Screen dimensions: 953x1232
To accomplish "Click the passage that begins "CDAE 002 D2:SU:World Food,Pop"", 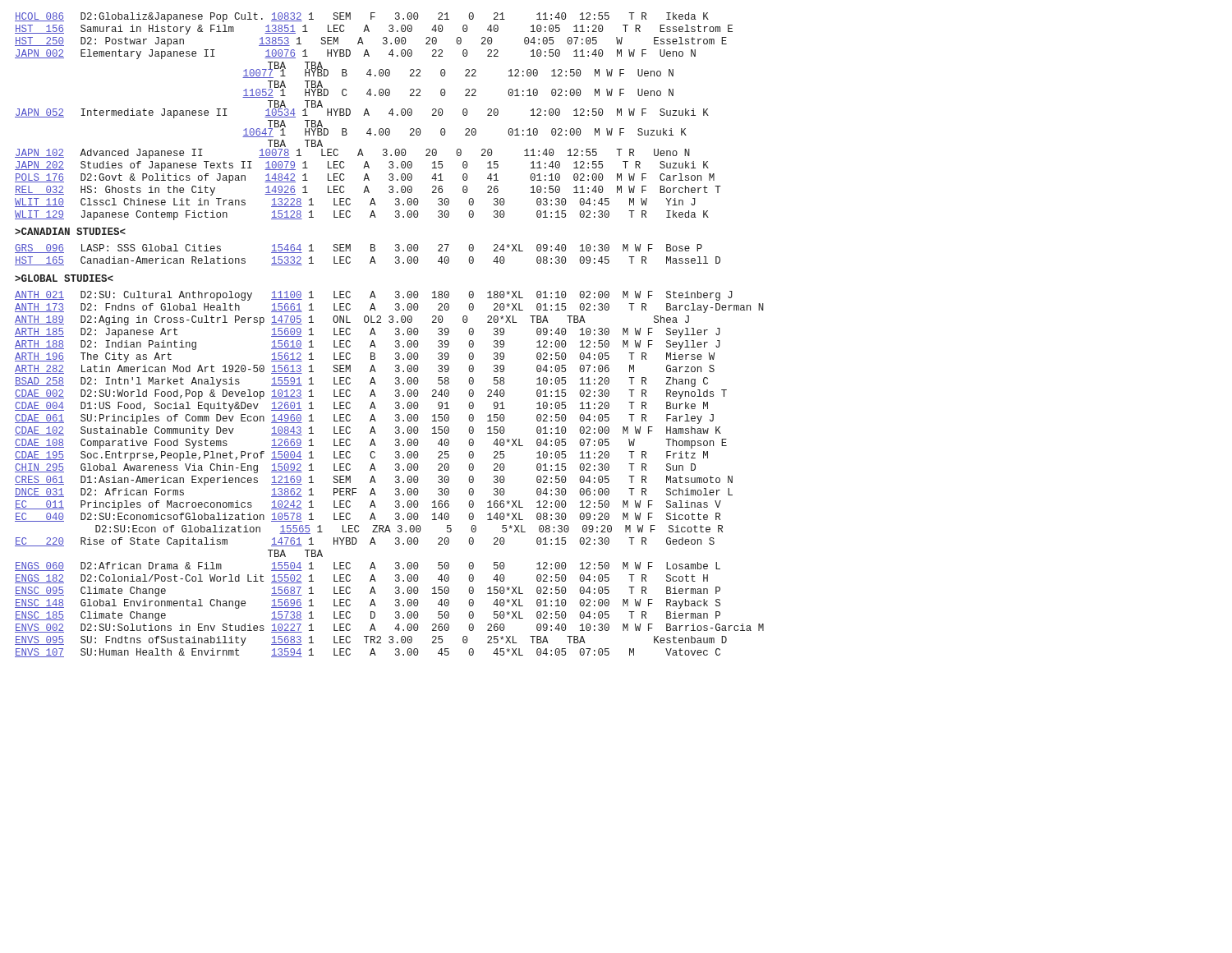I will 371,394.
